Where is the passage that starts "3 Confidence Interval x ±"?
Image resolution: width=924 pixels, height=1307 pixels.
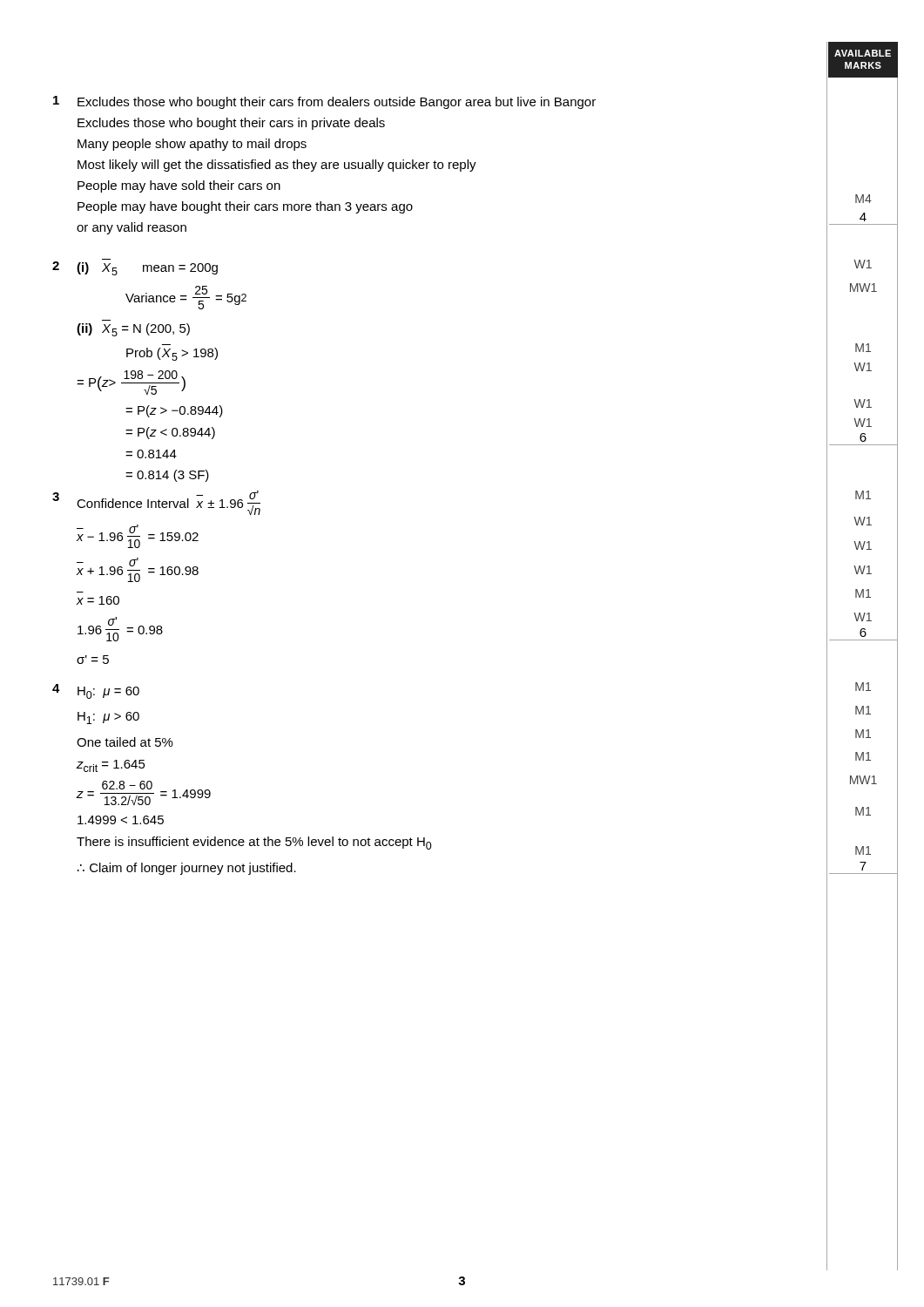(x=156, y=503)
